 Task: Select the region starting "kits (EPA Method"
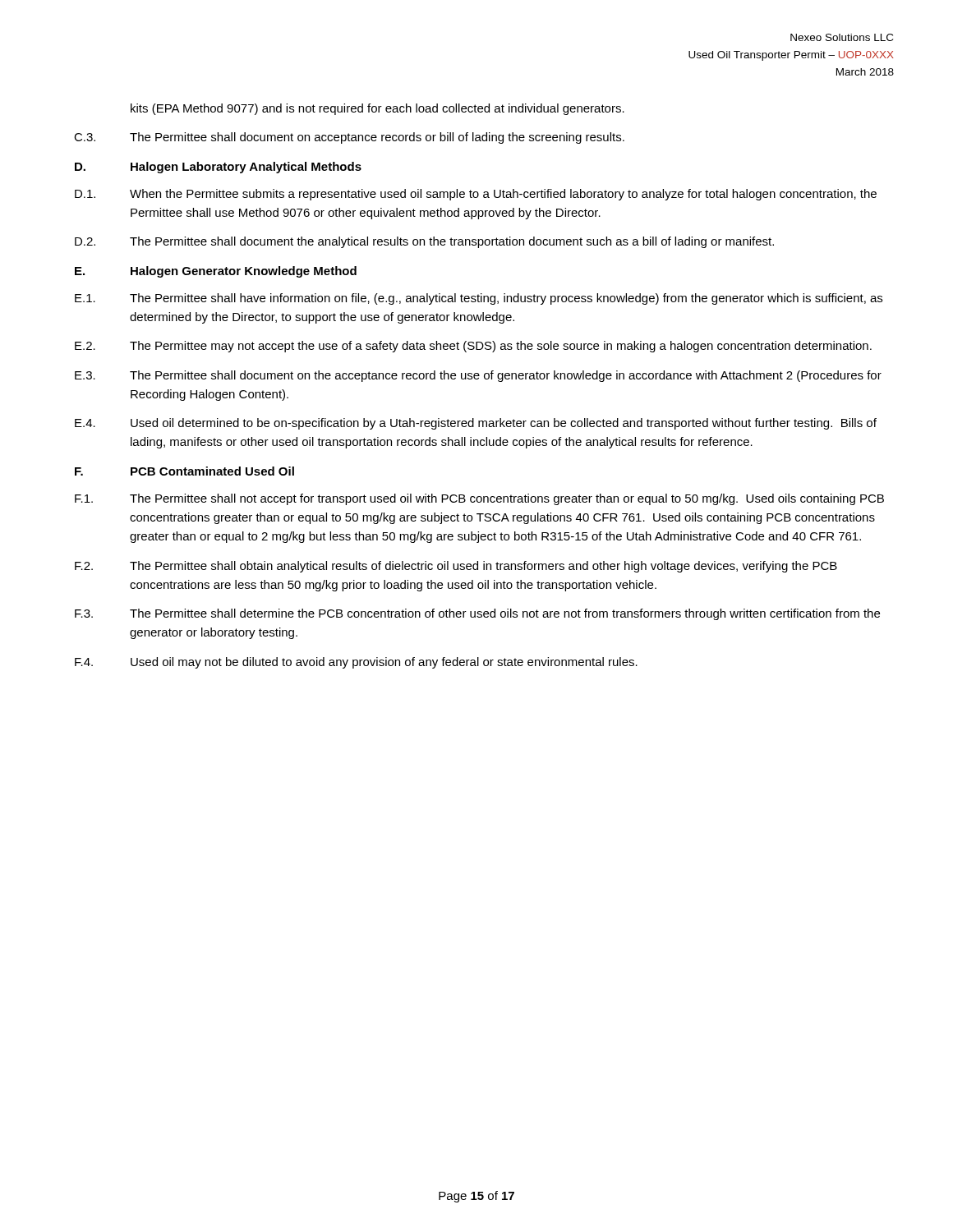point(377,108)
